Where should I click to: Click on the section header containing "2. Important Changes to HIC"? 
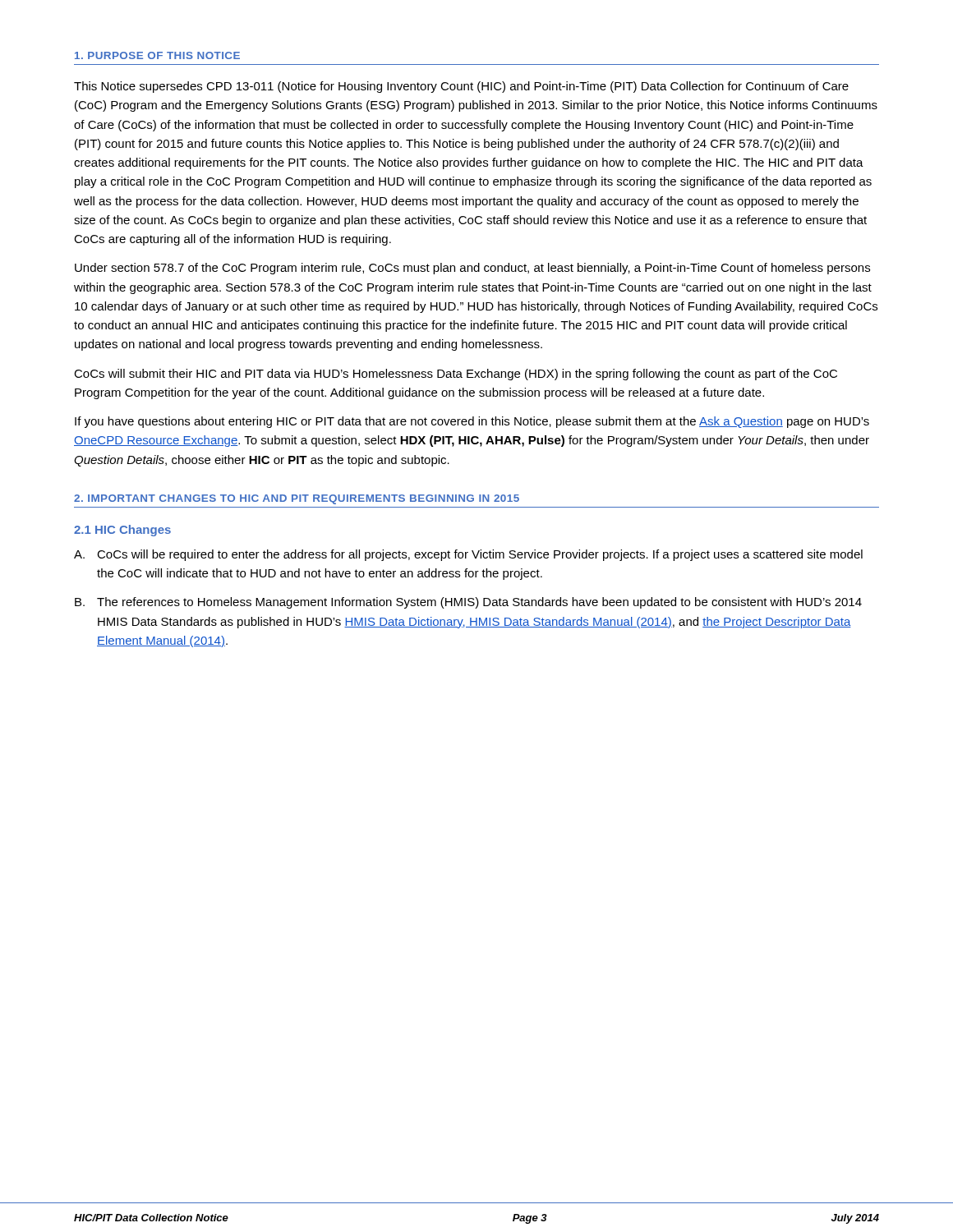(297, 498)
